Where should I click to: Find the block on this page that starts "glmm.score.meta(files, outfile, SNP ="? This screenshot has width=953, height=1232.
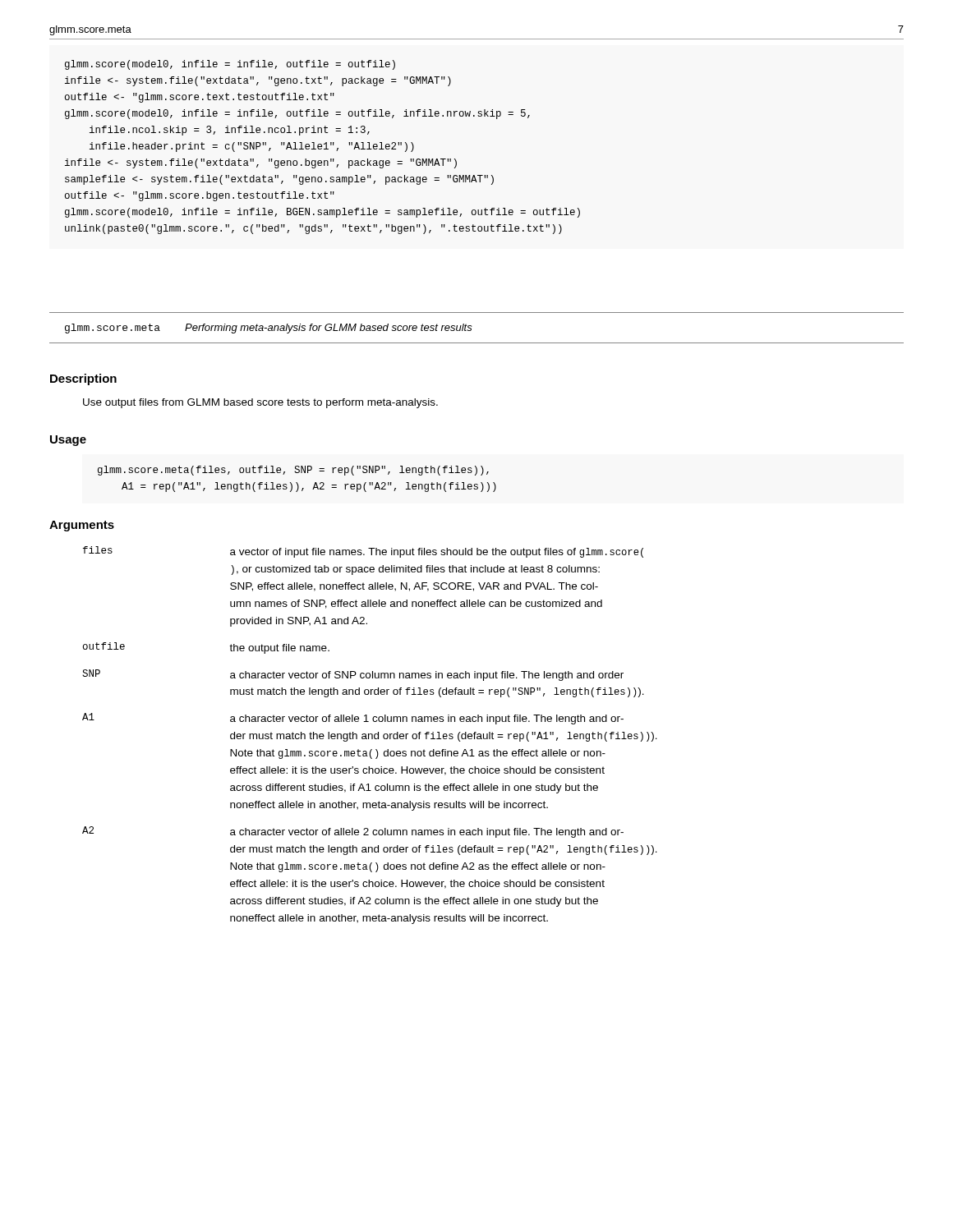point(297,479)
